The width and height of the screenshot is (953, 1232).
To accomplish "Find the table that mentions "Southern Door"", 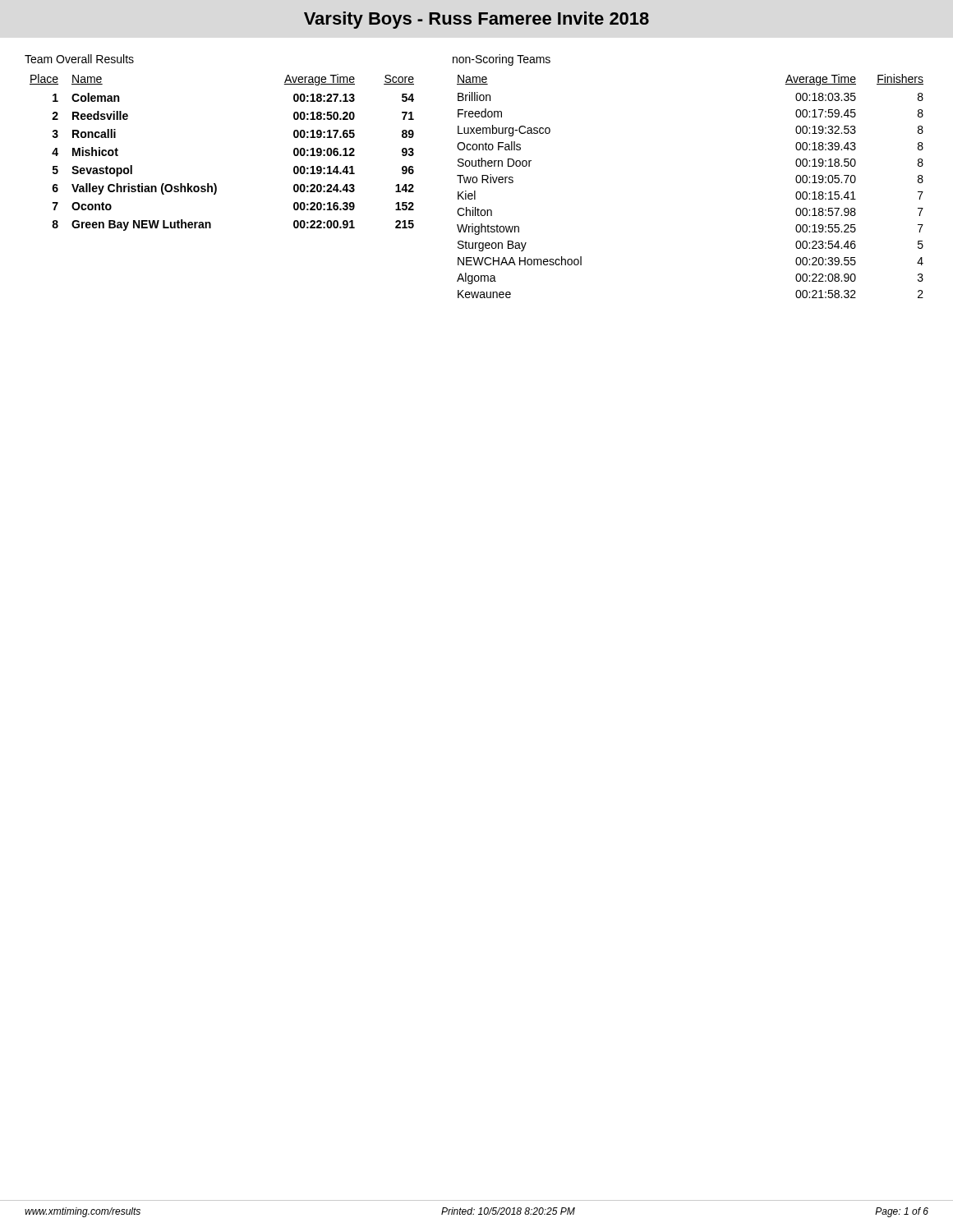I will pos(690,186).
